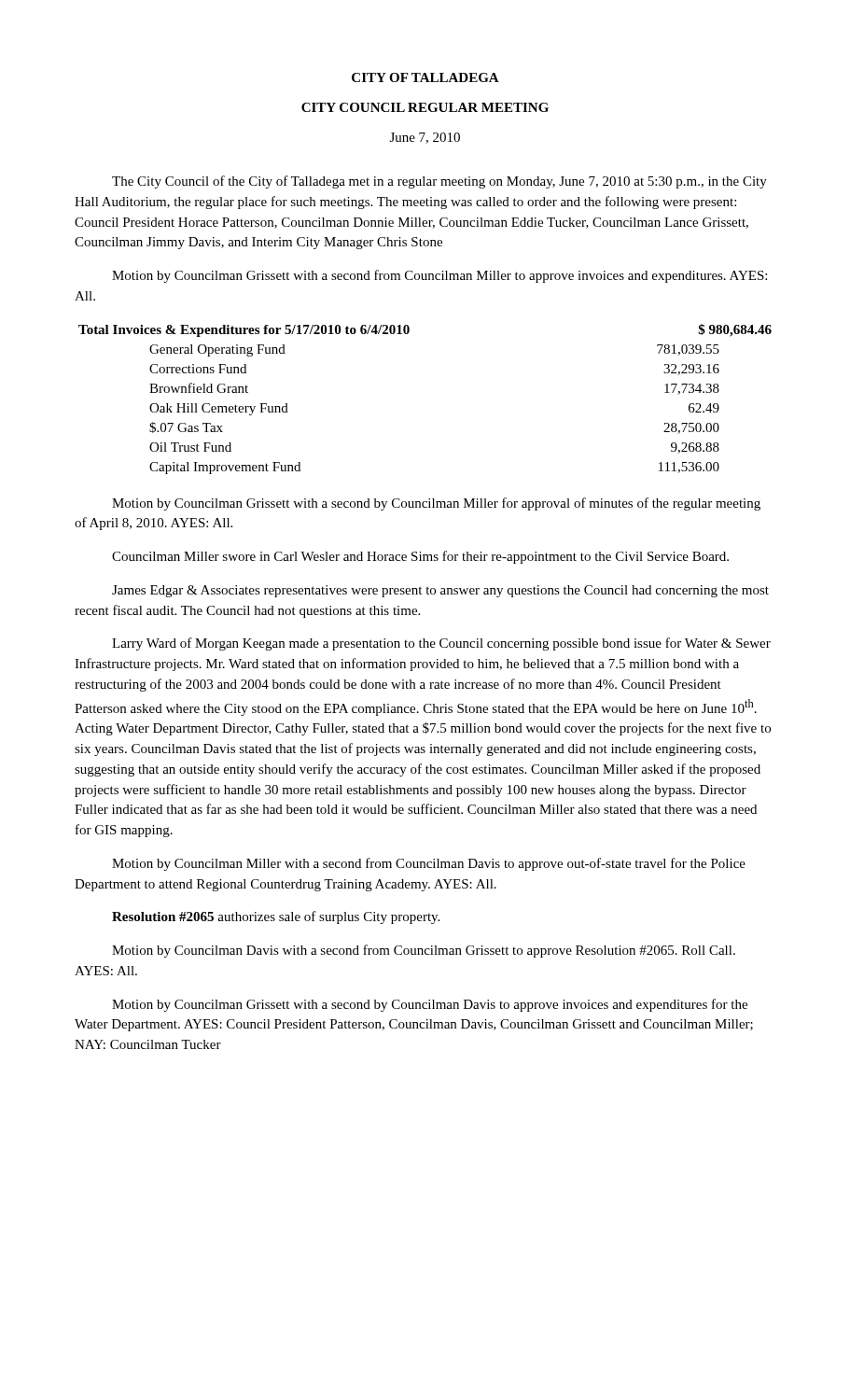
Task: Find the block on this page that starts "The City Council of the City of Talladega"
Action: pos(421,212)
